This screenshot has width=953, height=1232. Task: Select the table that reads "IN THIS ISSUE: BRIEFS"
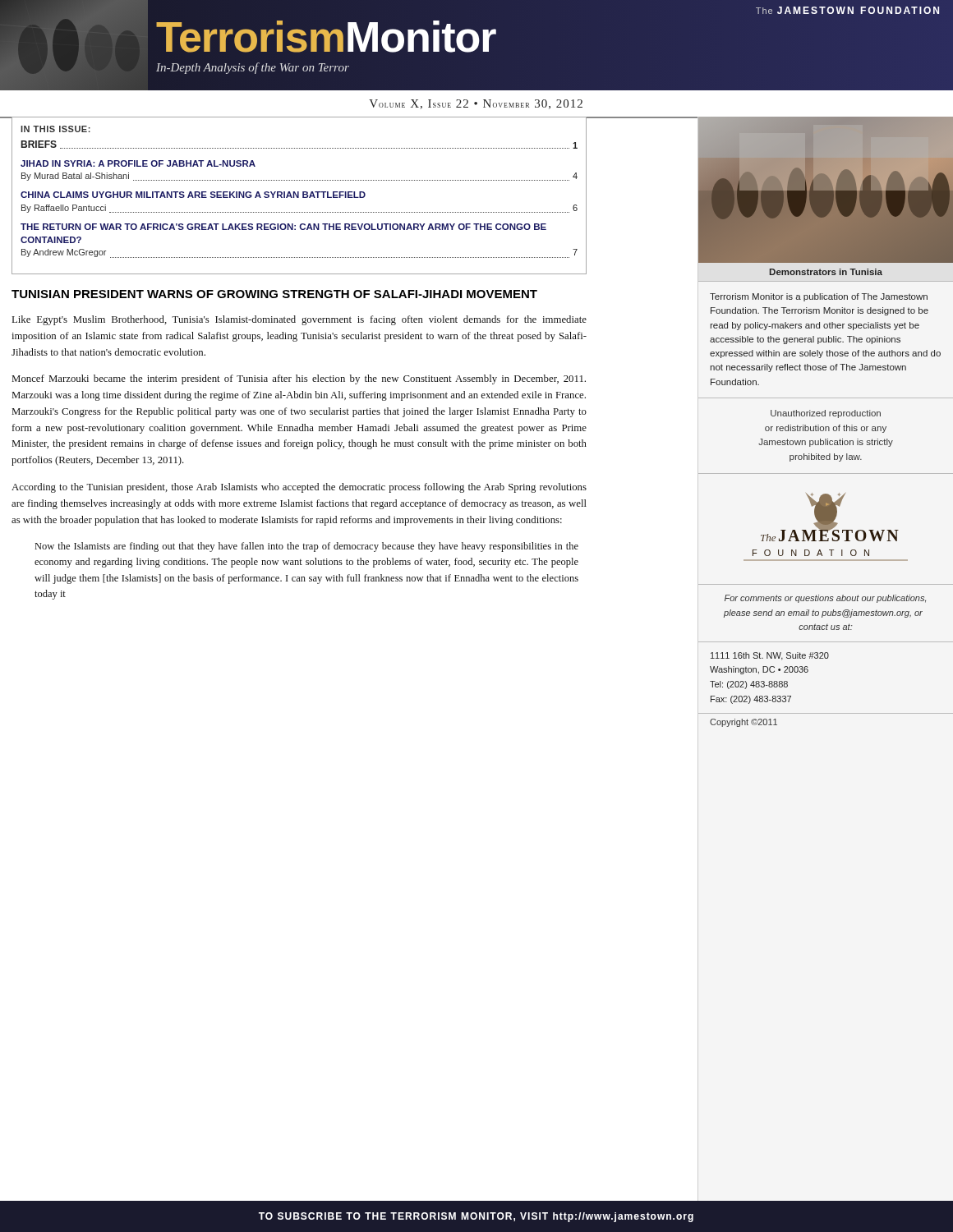click(299, 195)
